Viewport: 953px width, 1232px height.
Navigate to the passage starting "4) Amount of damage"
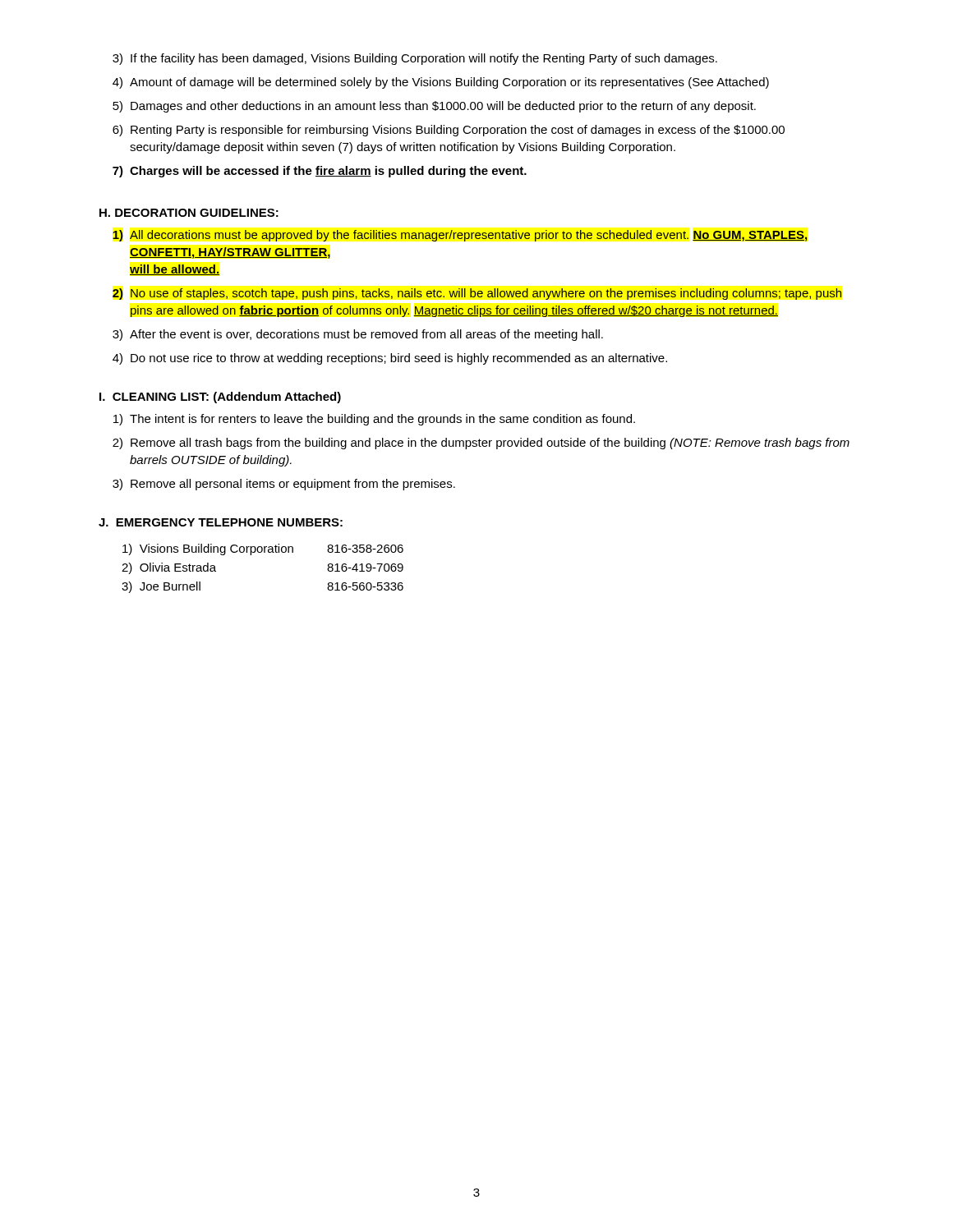(x=476, y=82)
